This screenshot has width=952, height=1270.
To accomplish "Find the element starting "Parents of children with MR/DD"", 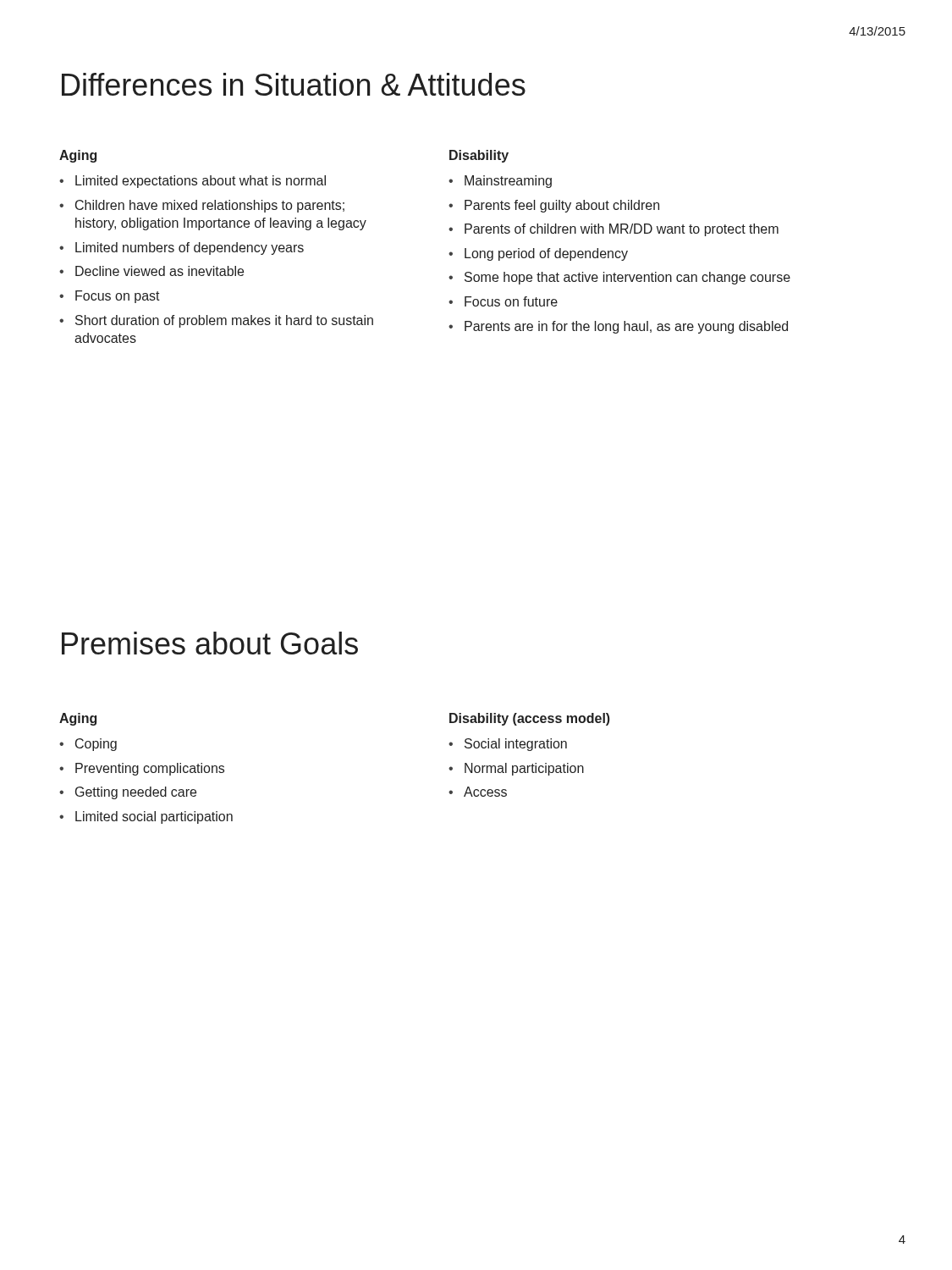I will point(621,229).
